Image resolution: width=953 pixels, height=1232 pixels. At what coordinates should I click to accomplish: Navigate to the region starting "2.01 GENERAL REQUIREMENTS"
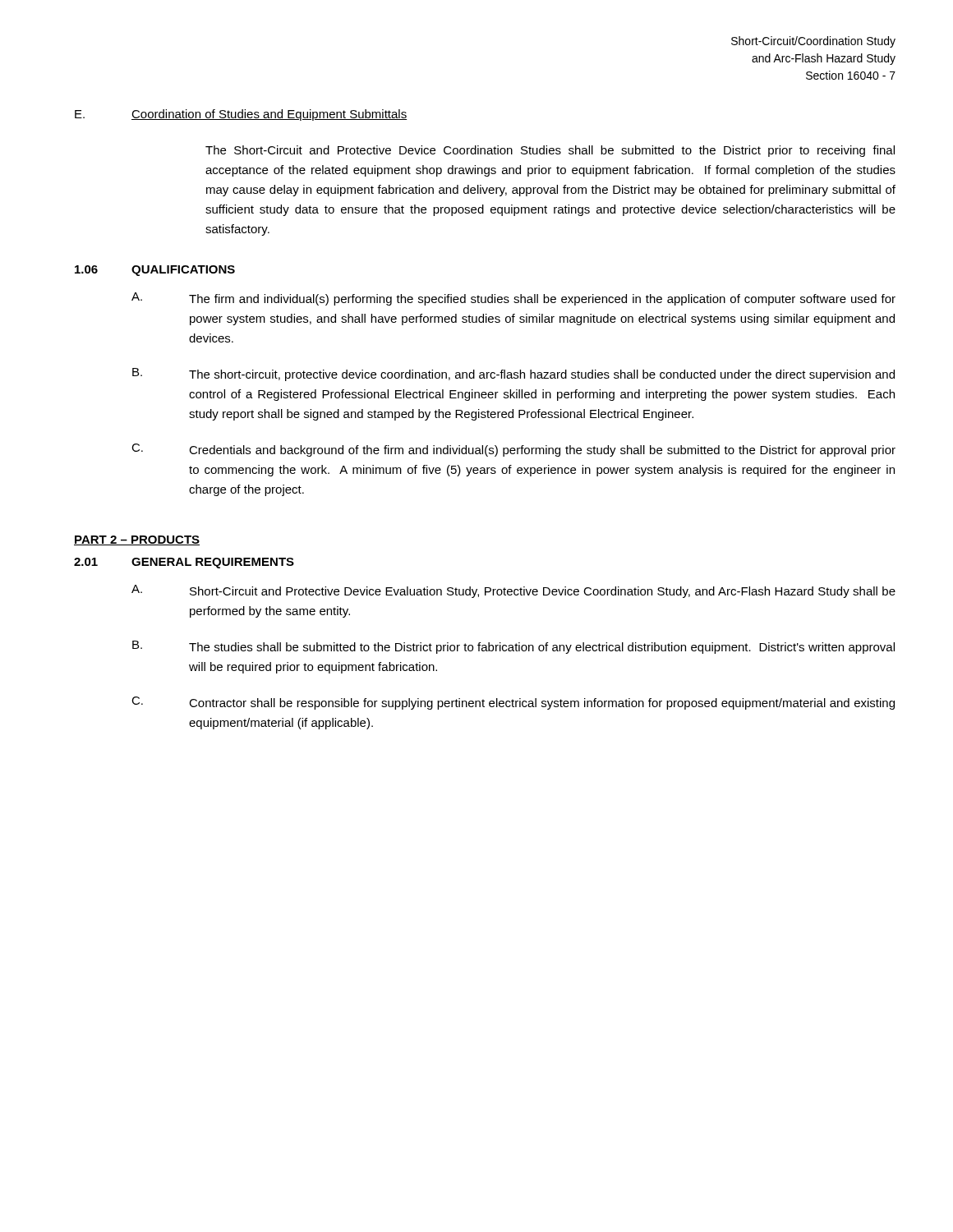click(184, 561)
